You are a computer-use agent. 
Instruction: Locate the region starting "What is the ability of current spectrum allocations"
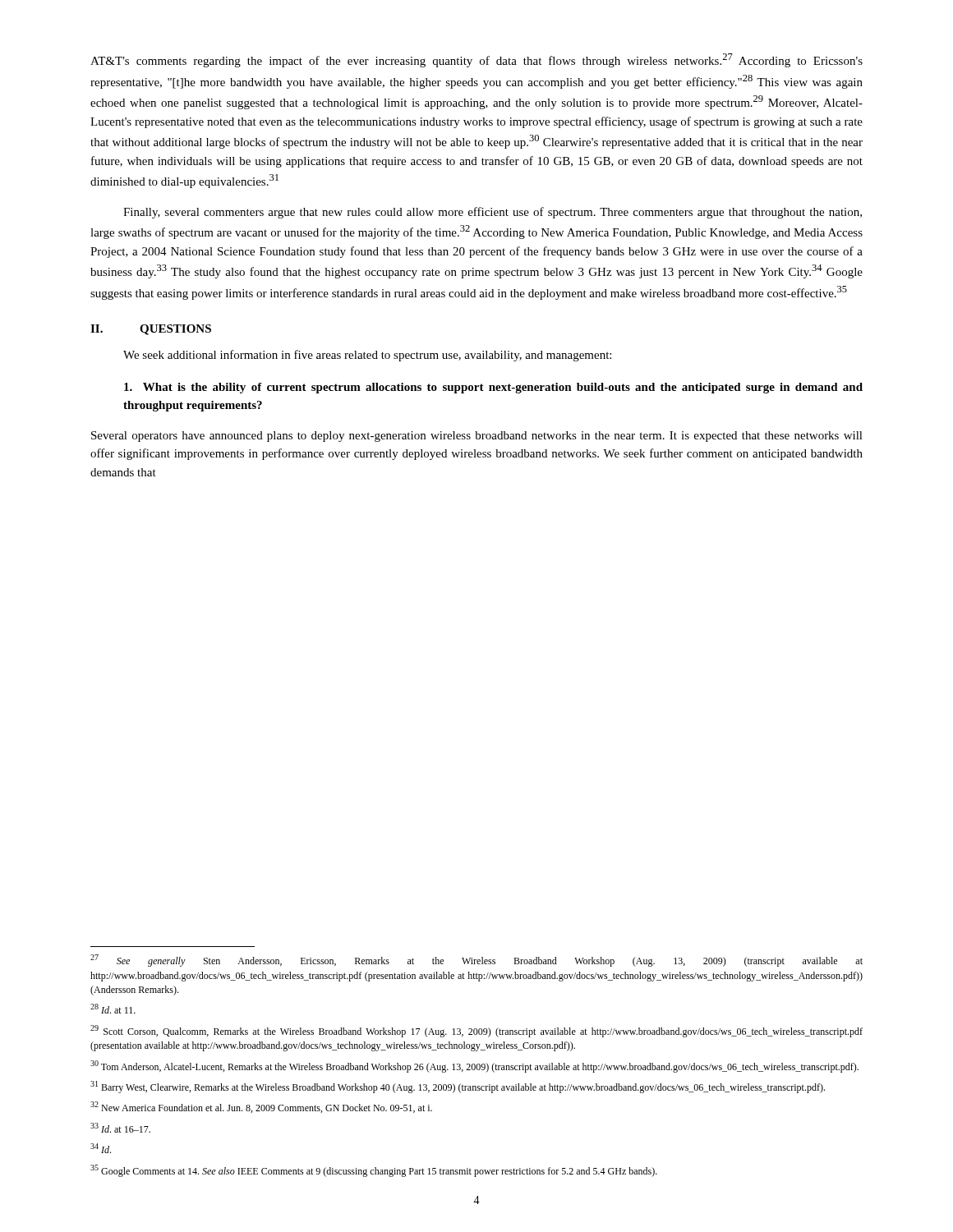click(x=493, y=396)
